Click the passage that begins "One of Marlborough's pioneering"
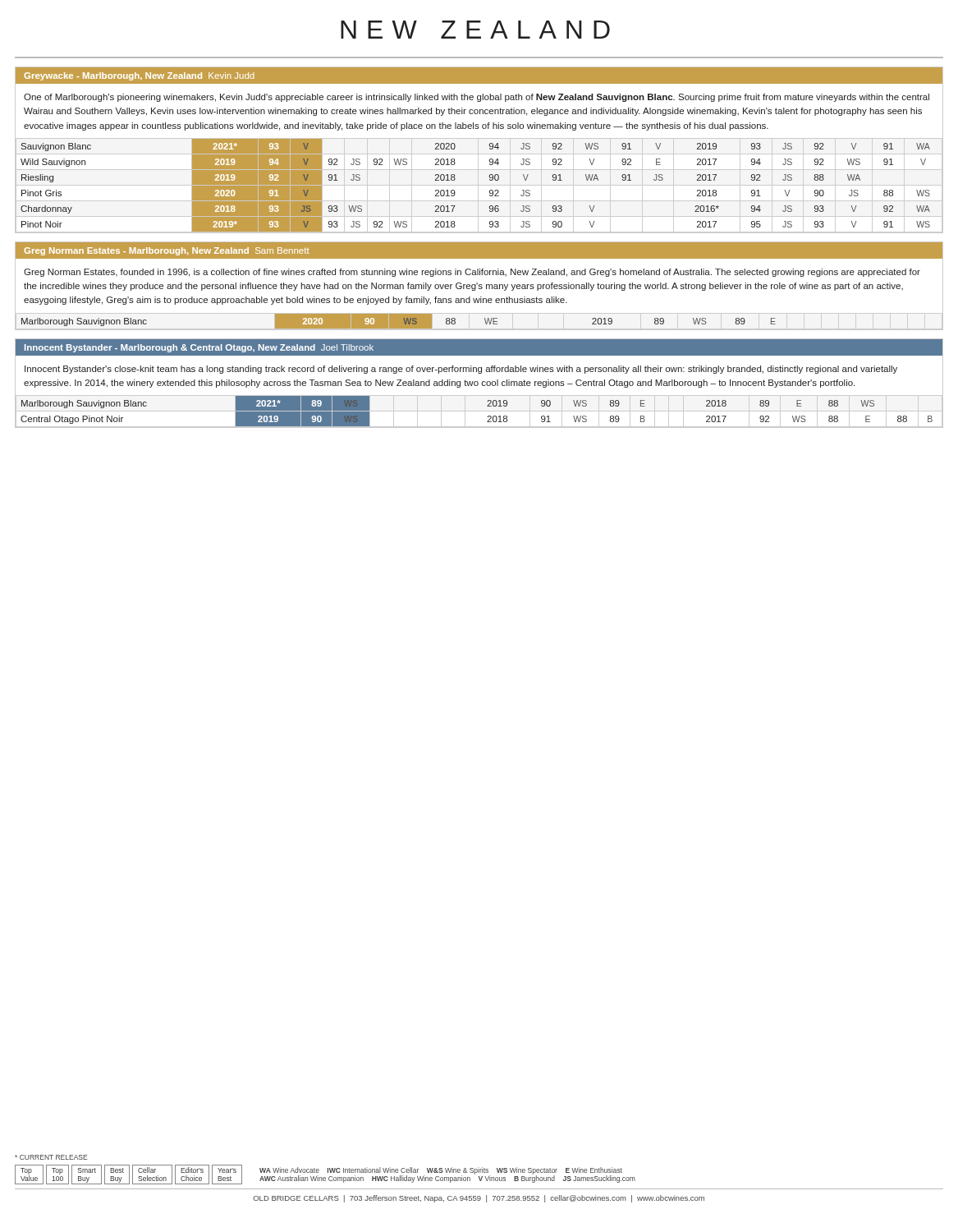The width and height of the screenshot is (958, 1232). click(x=477, y=111)
